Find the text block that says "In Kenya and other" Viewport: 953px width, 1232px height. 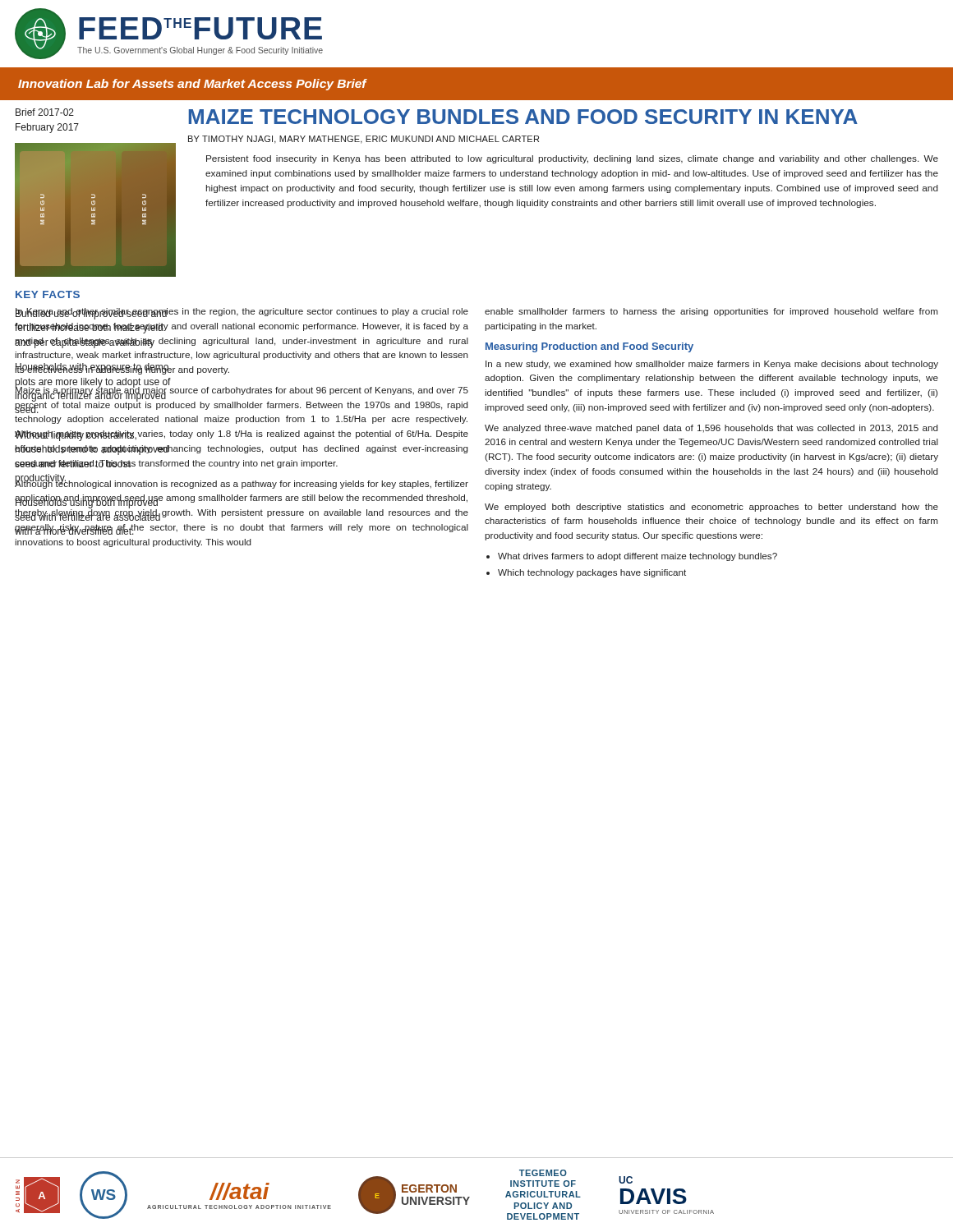pyautogui.click(x=242, y=427)
